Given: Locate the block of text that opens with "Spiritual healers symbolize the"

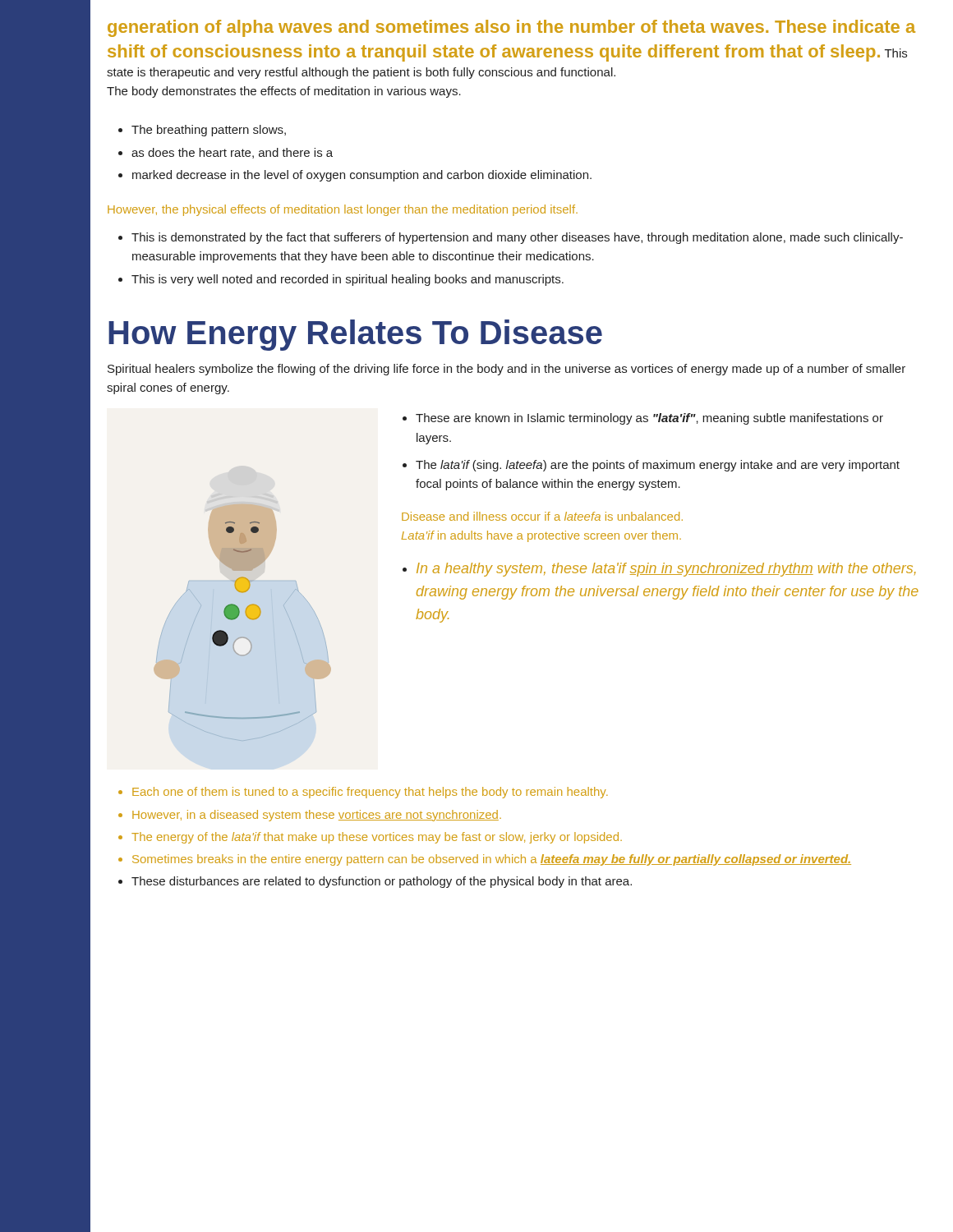Looking at the screenshot, I should click(x=506, y=378).
